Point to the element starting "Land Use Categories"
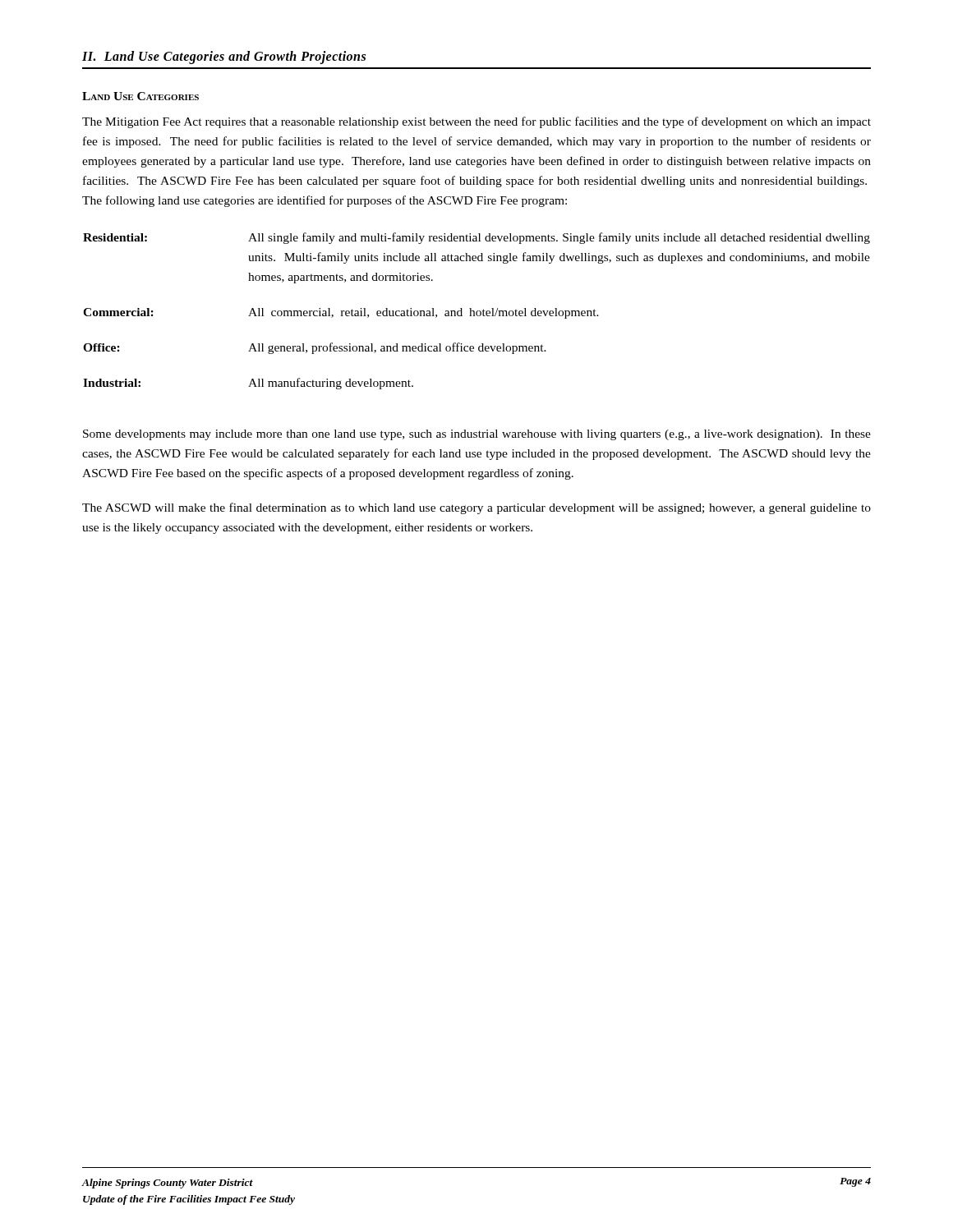This screenshot has height=1232, width=953. click(141, 96)
